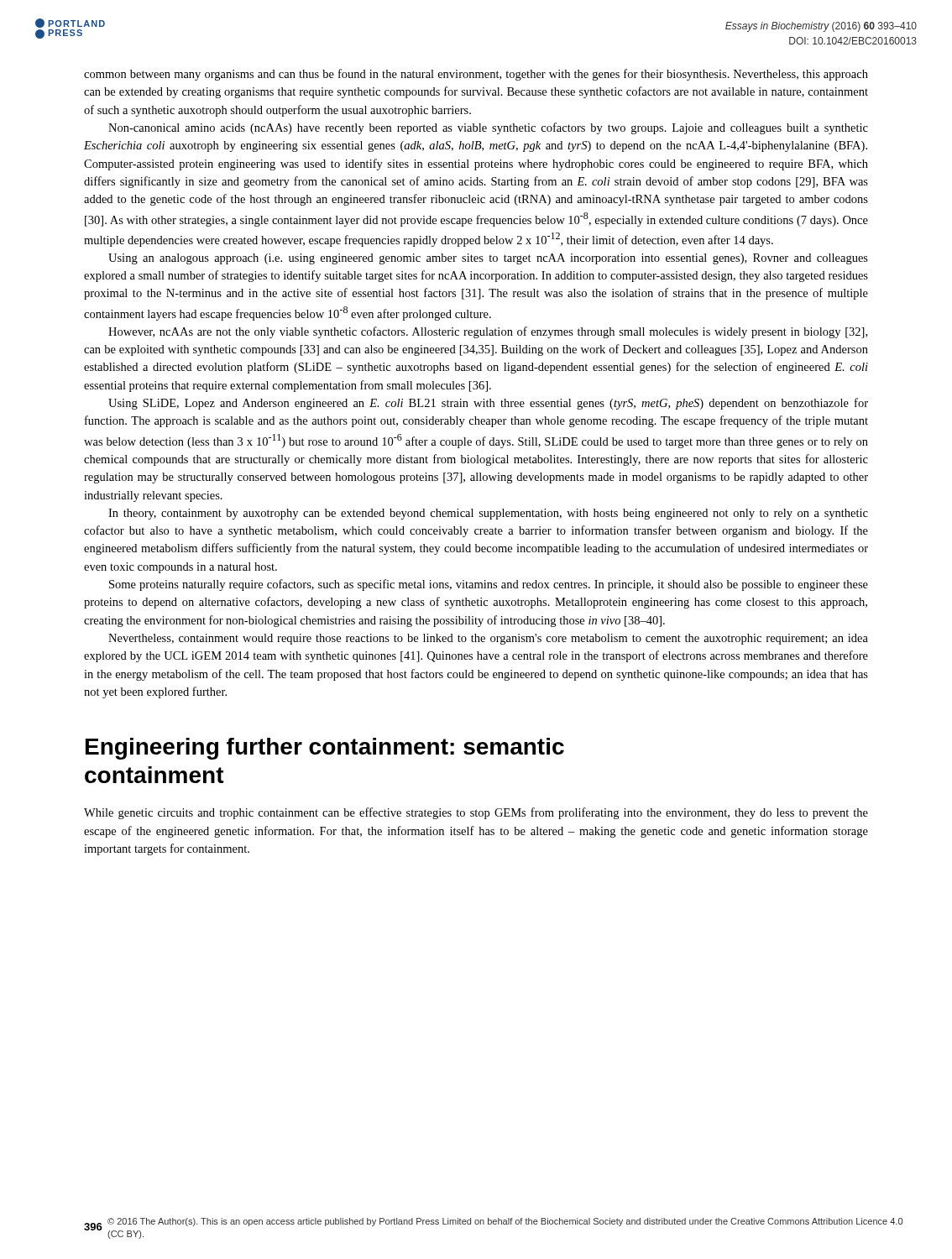The height and width of the screenshot is (1259, 952).
Task: Locate the text "Engineering further containment: semanticcontainment"
Action: (x=324, y=761)
